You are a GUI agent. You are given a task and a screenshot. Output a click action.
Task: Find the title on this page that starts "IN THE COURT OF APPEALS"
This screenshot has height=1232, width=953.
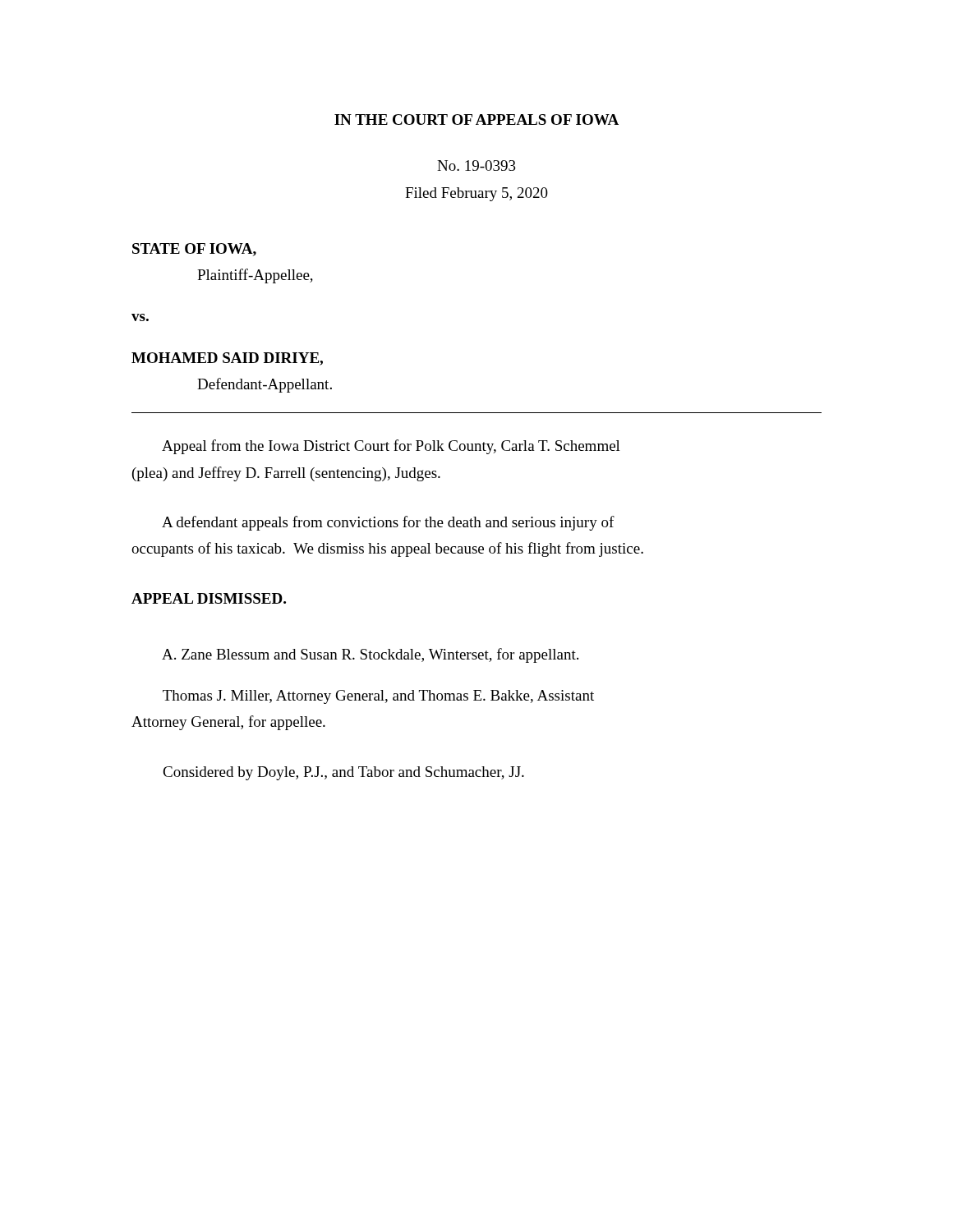[476, 120]
